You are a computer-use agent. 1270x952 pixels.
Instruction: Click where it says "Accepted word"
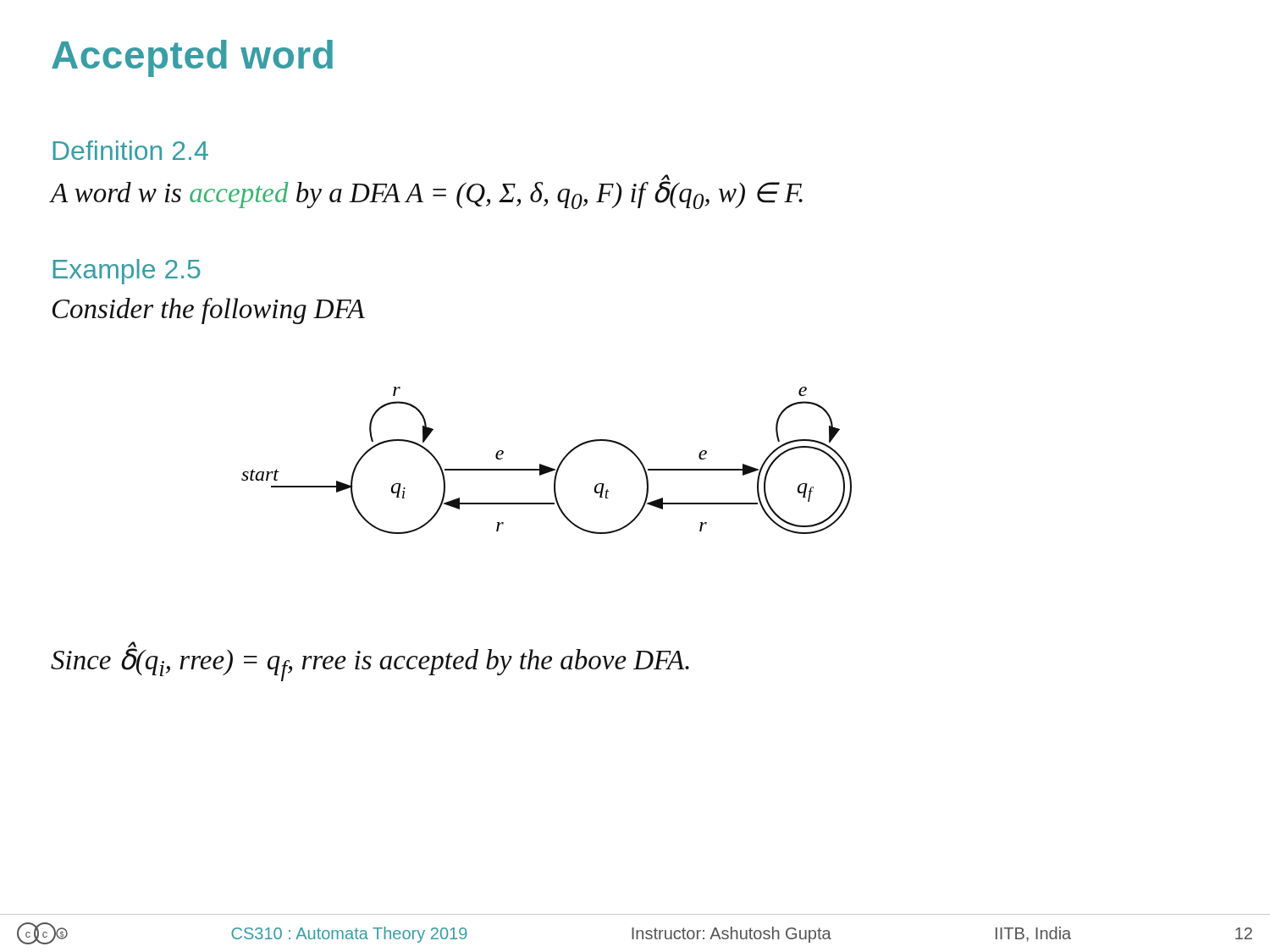point(193,55)
